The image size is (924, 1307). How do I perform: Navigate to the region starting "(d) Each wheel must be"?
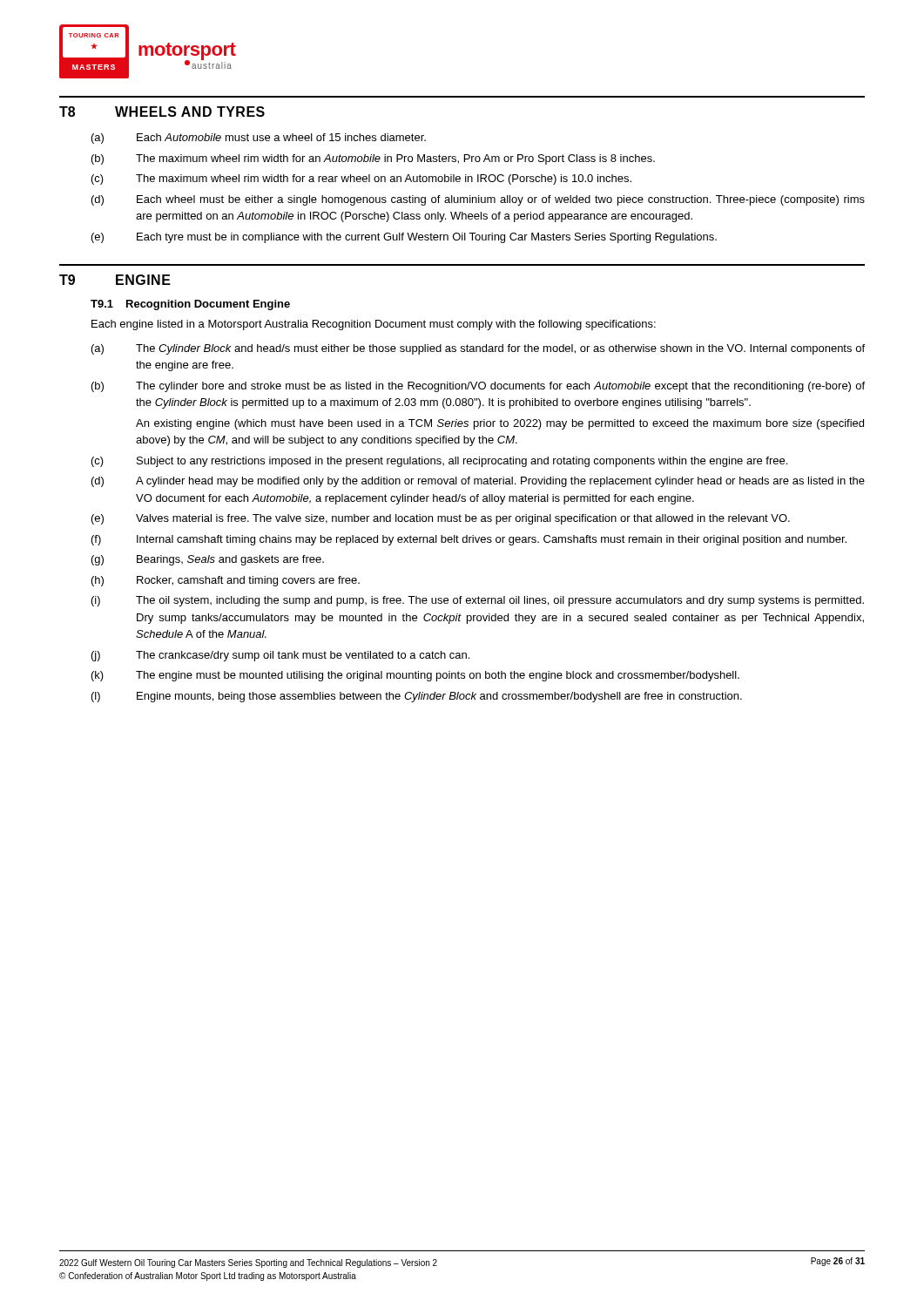pyautogui.click(x=462, y=207)
